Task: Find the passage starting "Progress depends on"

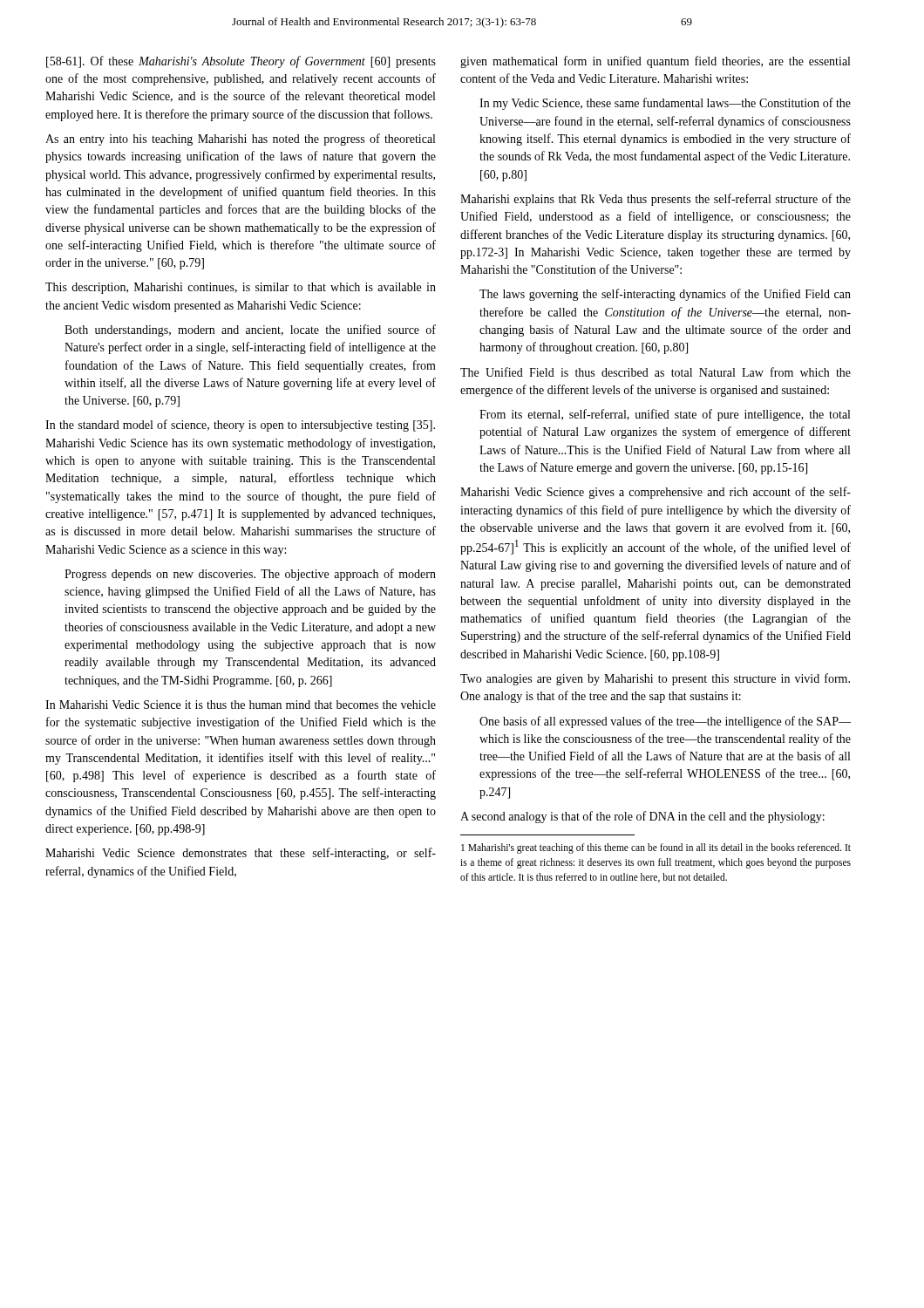Action: pos(250,628)
